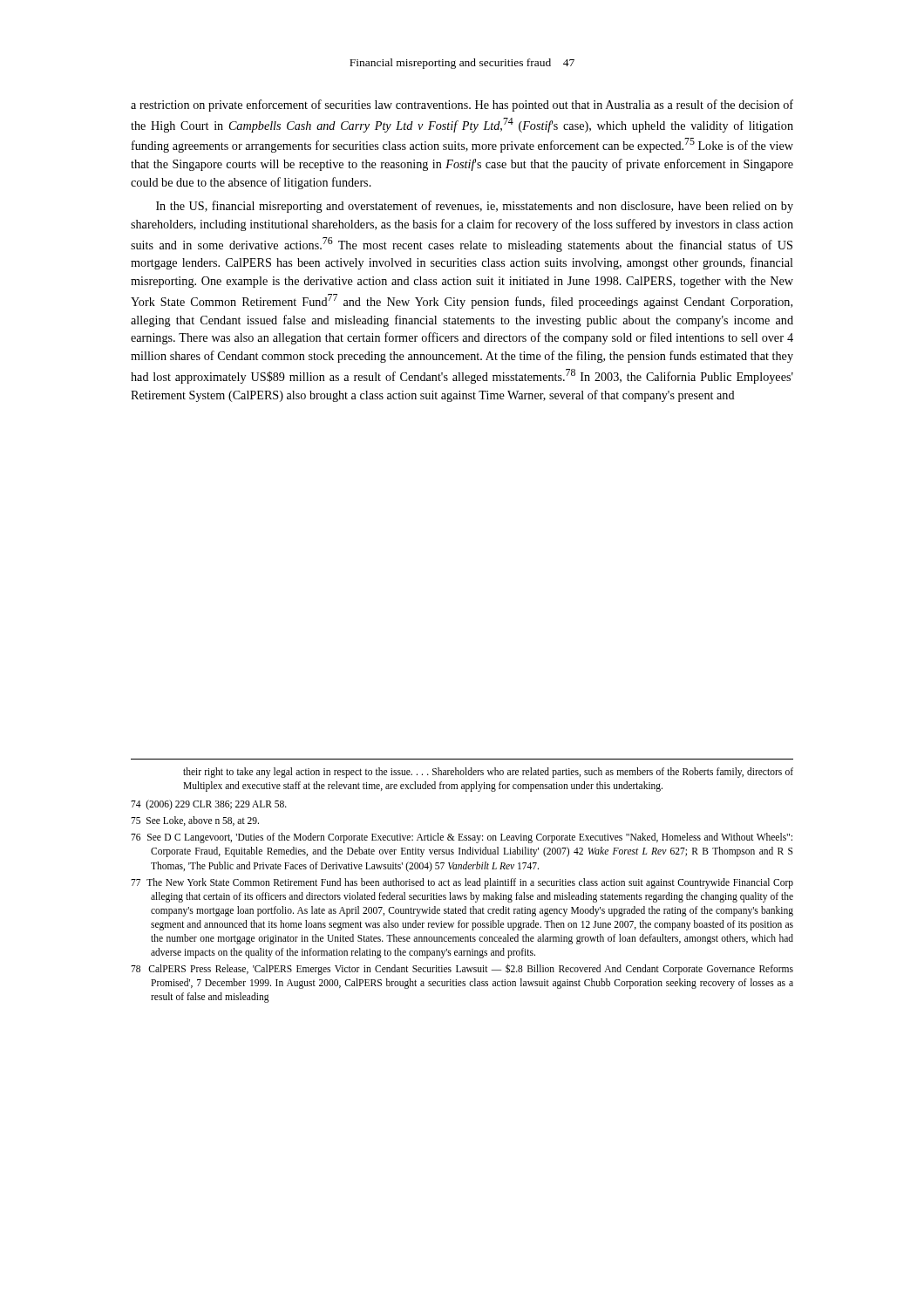924x1308 pixels.
Task: Locate the block of text that opens with "77 The New York State"
Action: [x=462, y=917]
